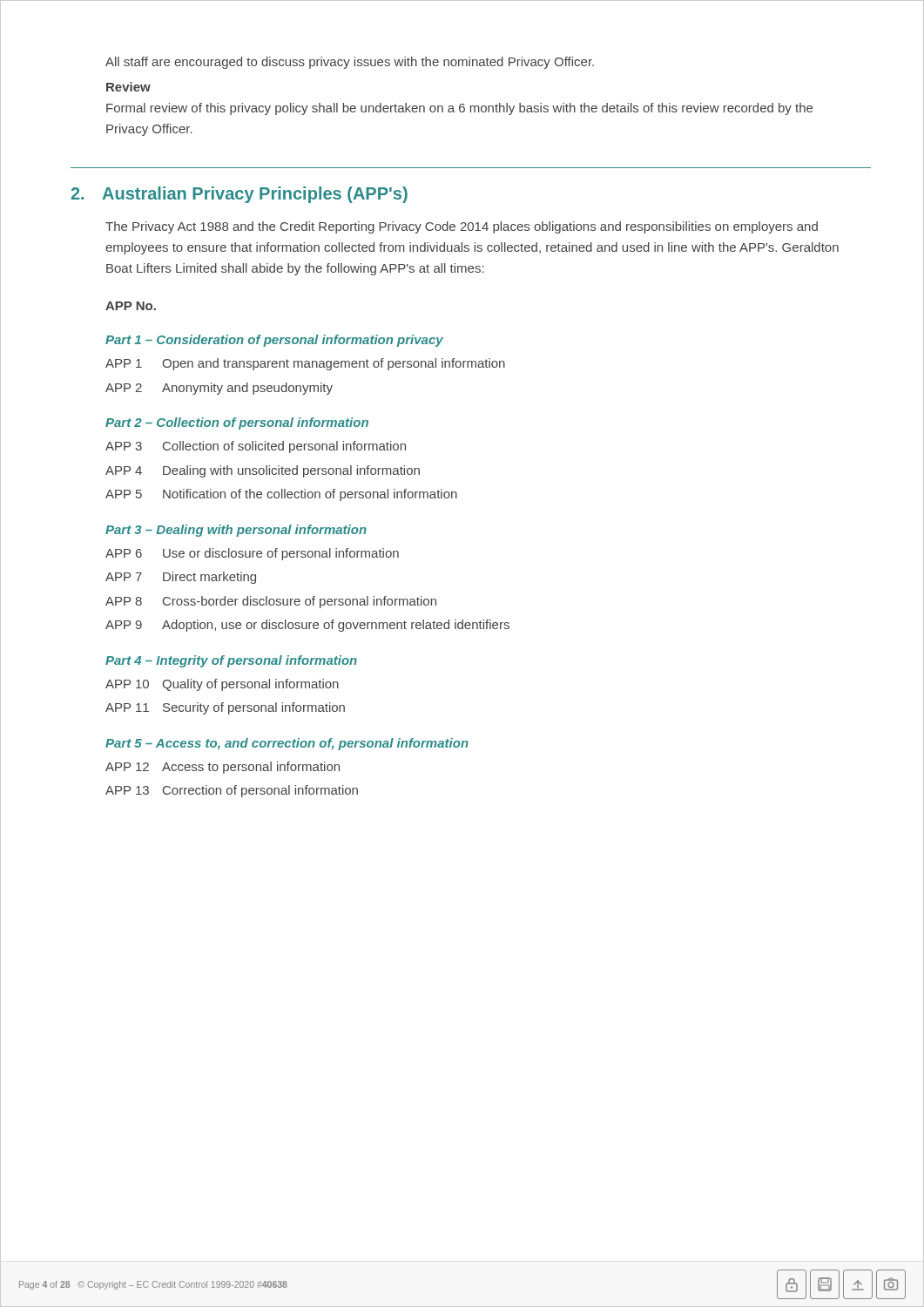Click the passage that begins "The Privacy Act 1988 and the Credit"
Screen dimensions: 1307x924
tap(472, 247)
